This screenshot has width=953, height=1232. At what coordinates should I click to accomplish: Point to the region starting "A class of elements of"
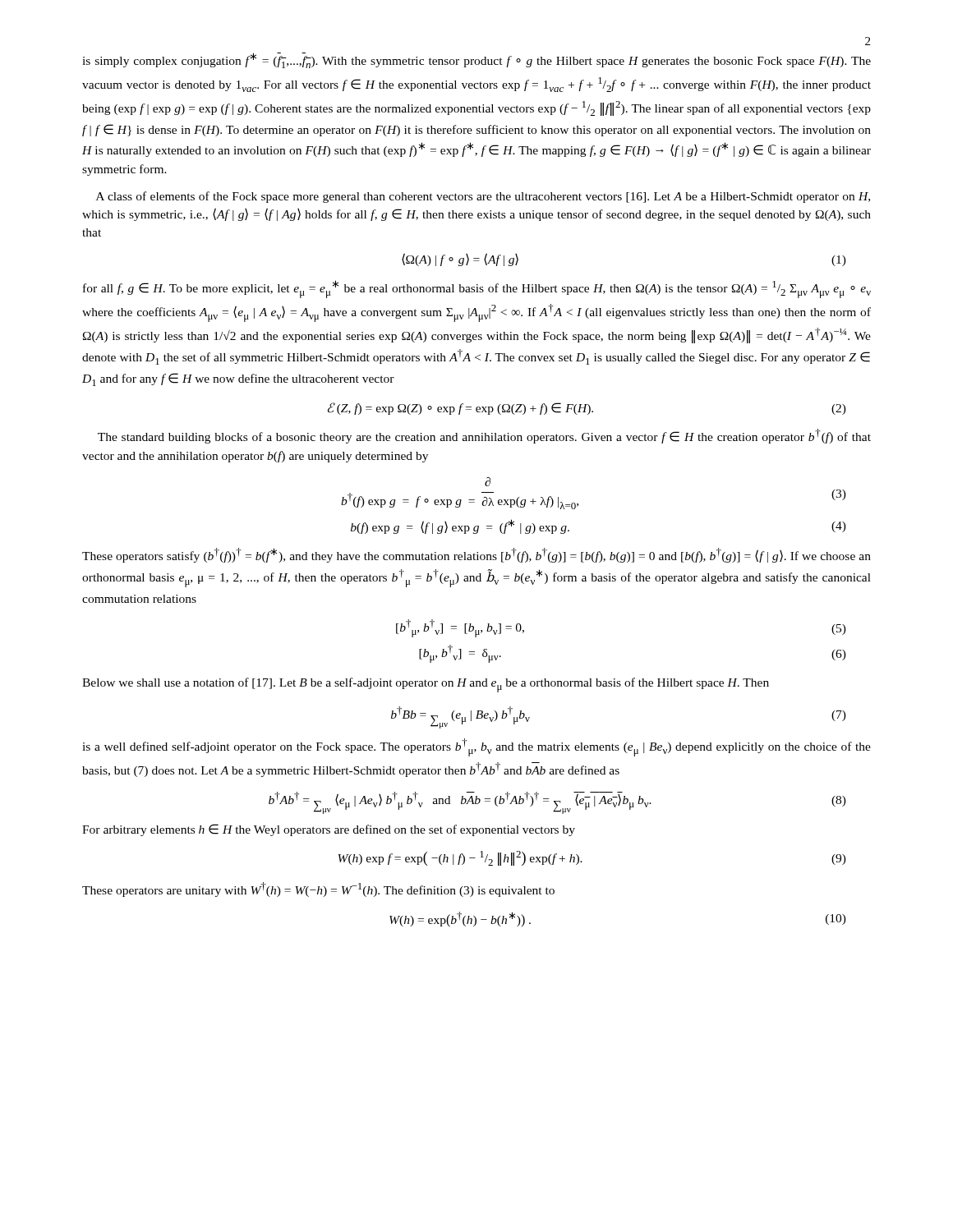pyautogui.click(x=476, y=214)
